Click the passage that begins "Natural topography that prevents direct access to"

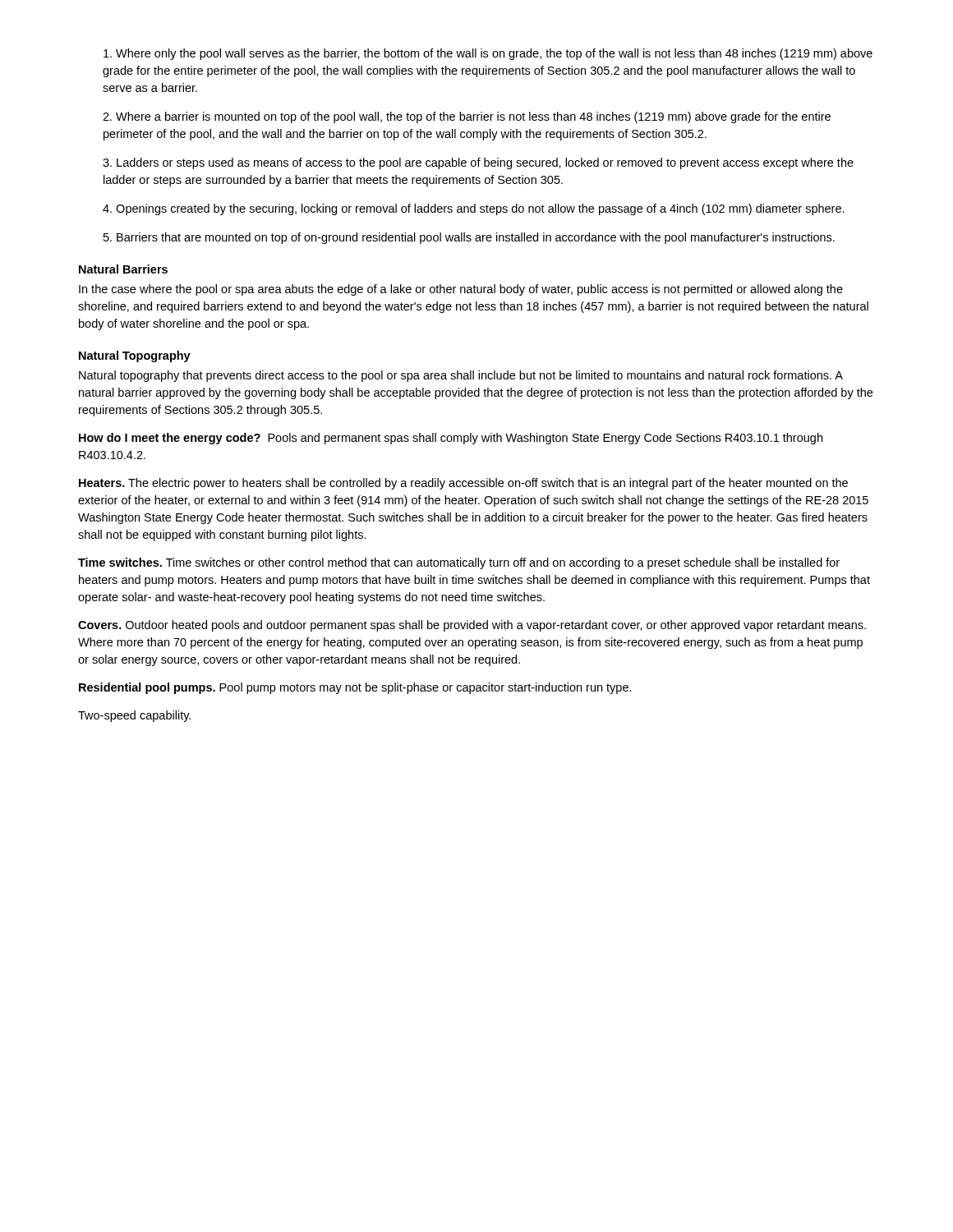point(476,393)
